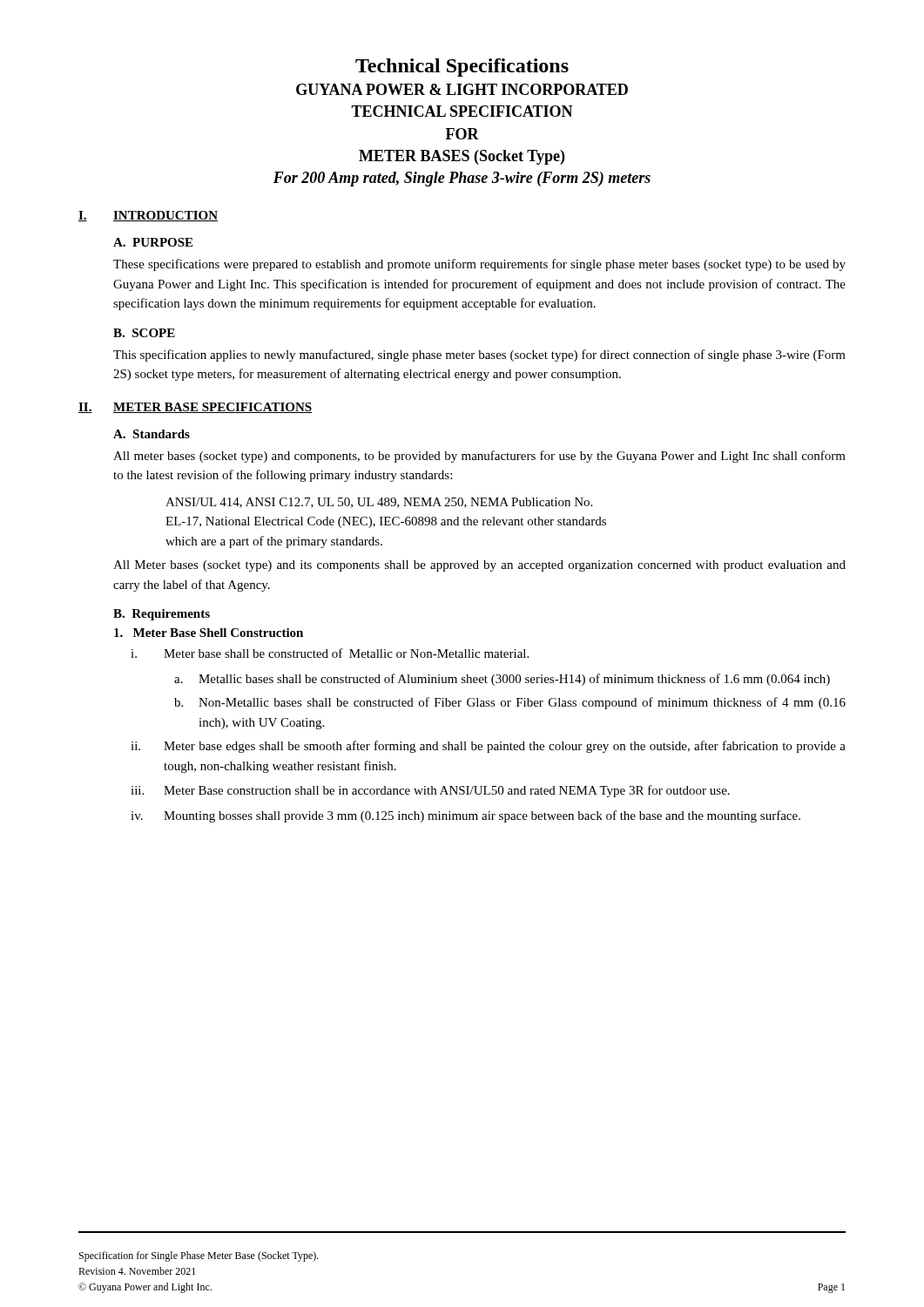Where is the passage that starts "This specification applies to newly"?
The image size is (924, 1307).
click(479, 364)
